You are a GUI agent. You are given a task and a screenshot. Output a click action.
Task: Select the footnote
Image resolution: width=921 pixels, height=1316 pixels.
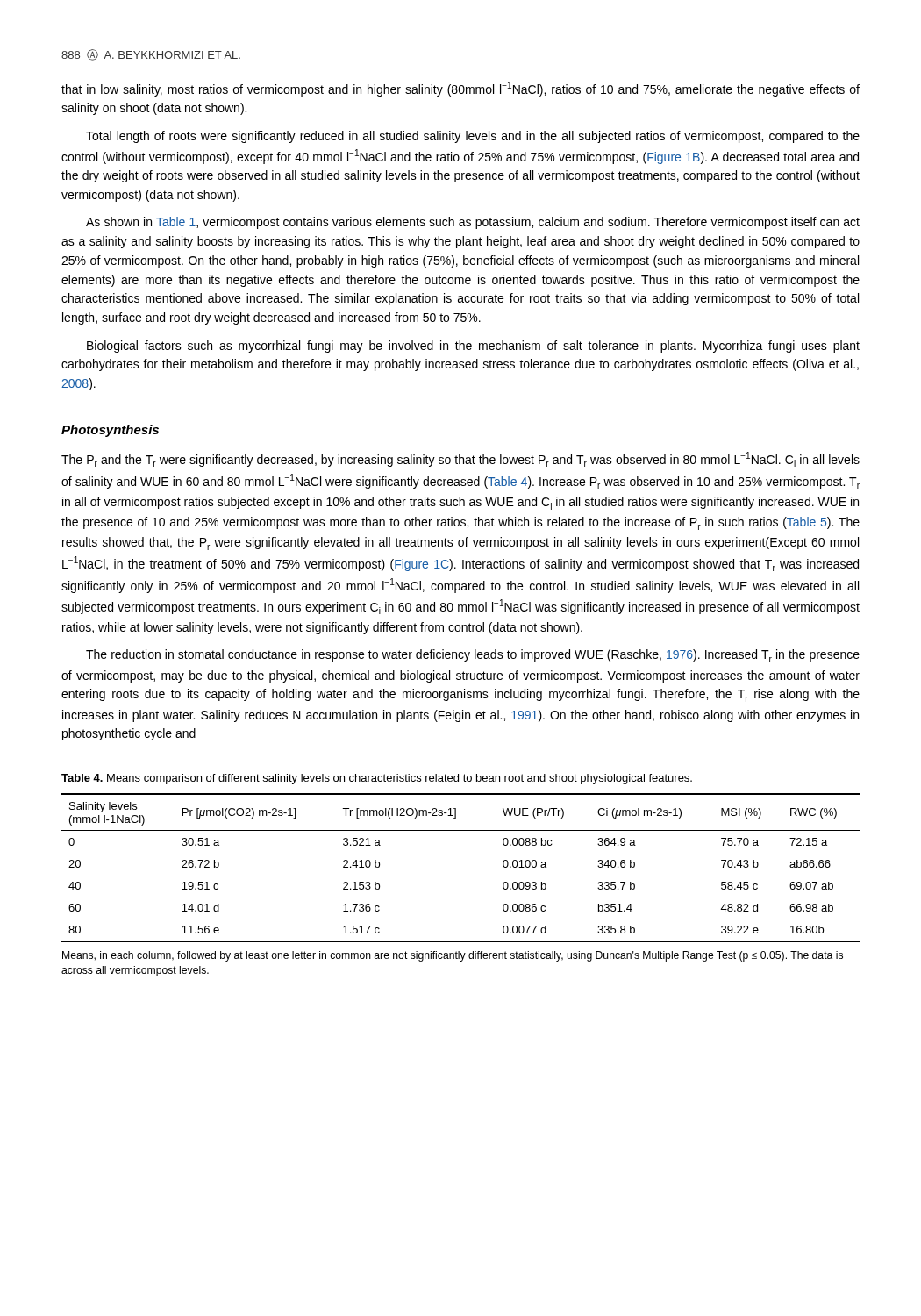(x=452, y=963)
